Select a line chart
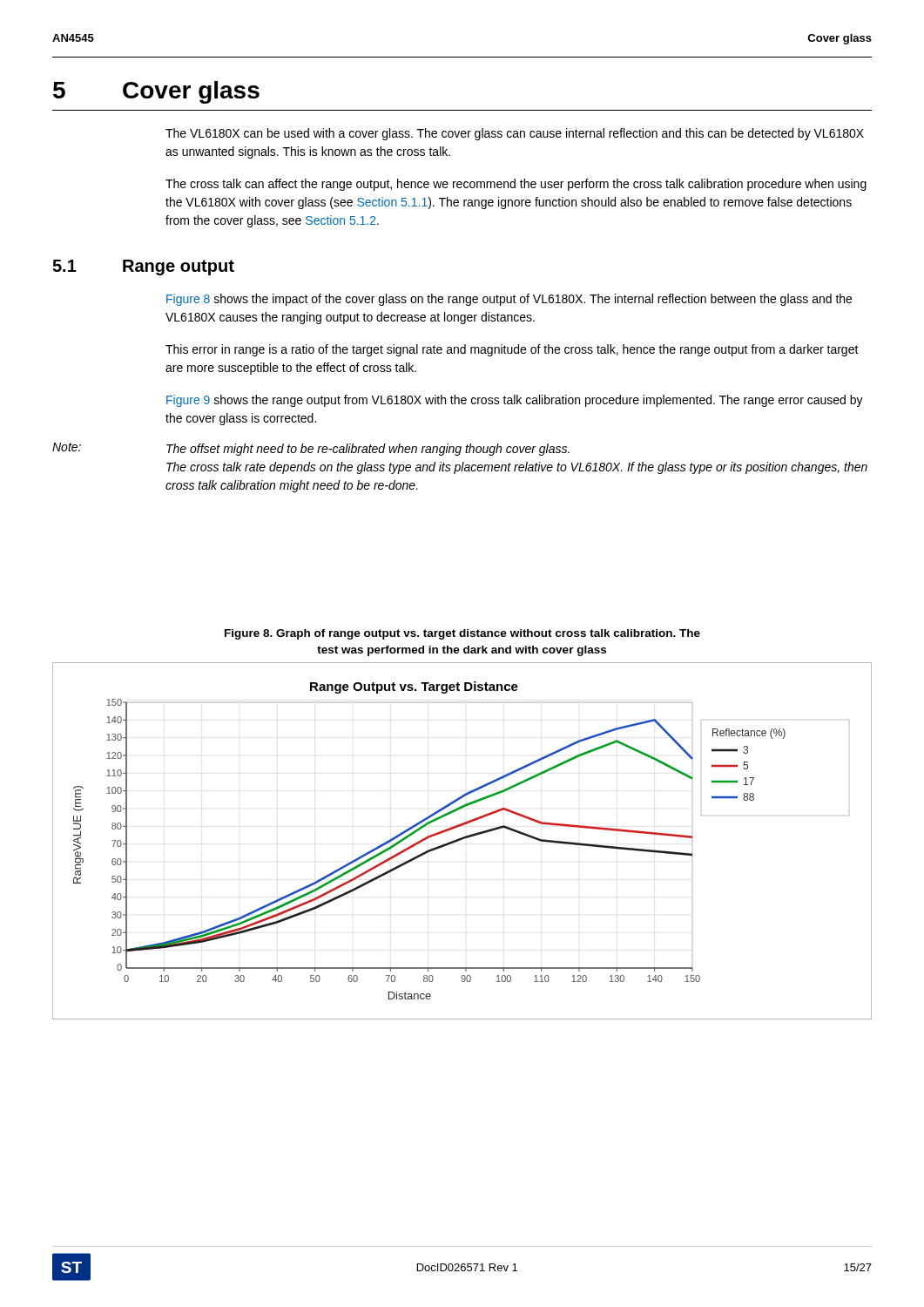 (x=462, y=841)
